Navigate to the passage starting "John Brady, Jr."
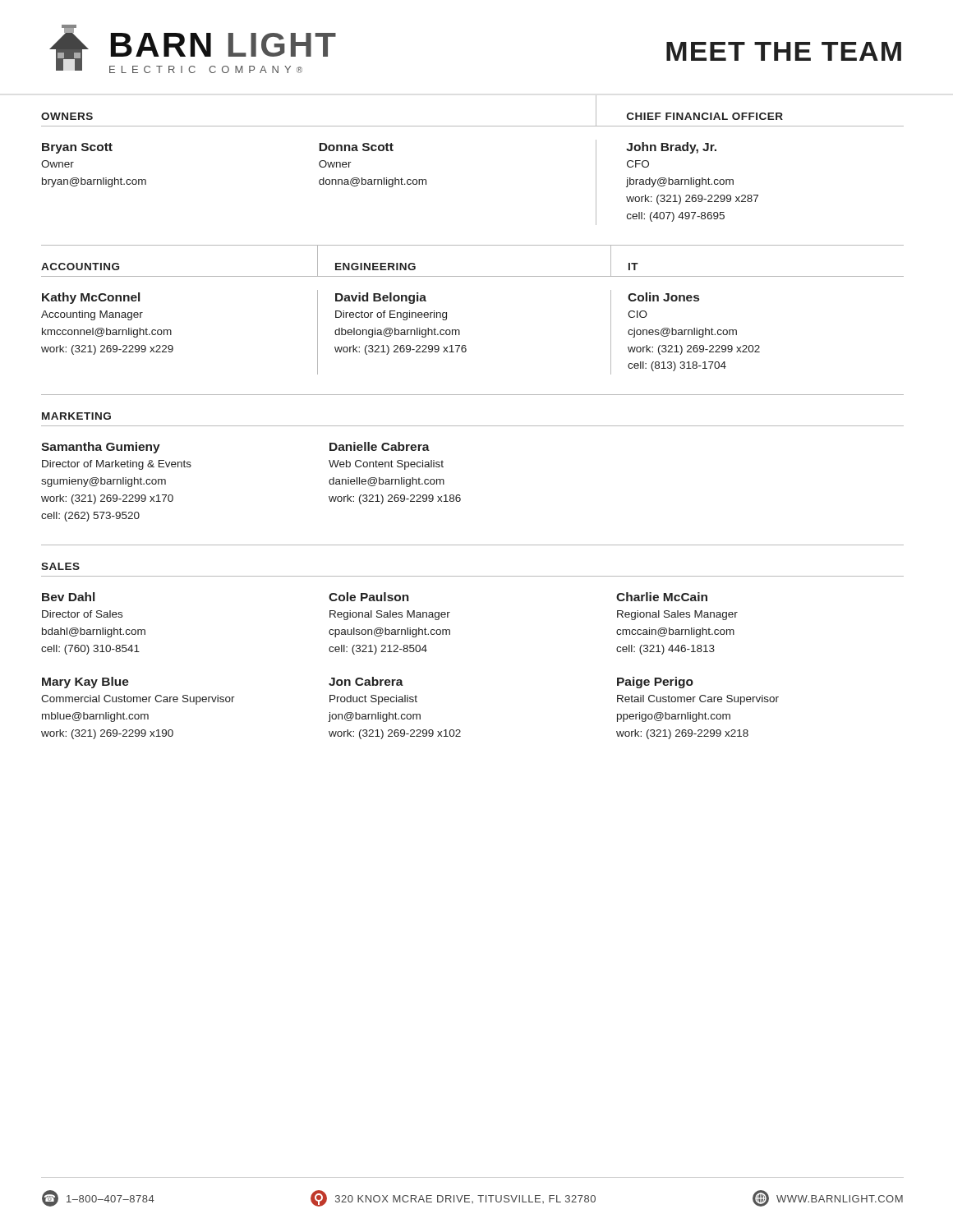 (671, 148)
